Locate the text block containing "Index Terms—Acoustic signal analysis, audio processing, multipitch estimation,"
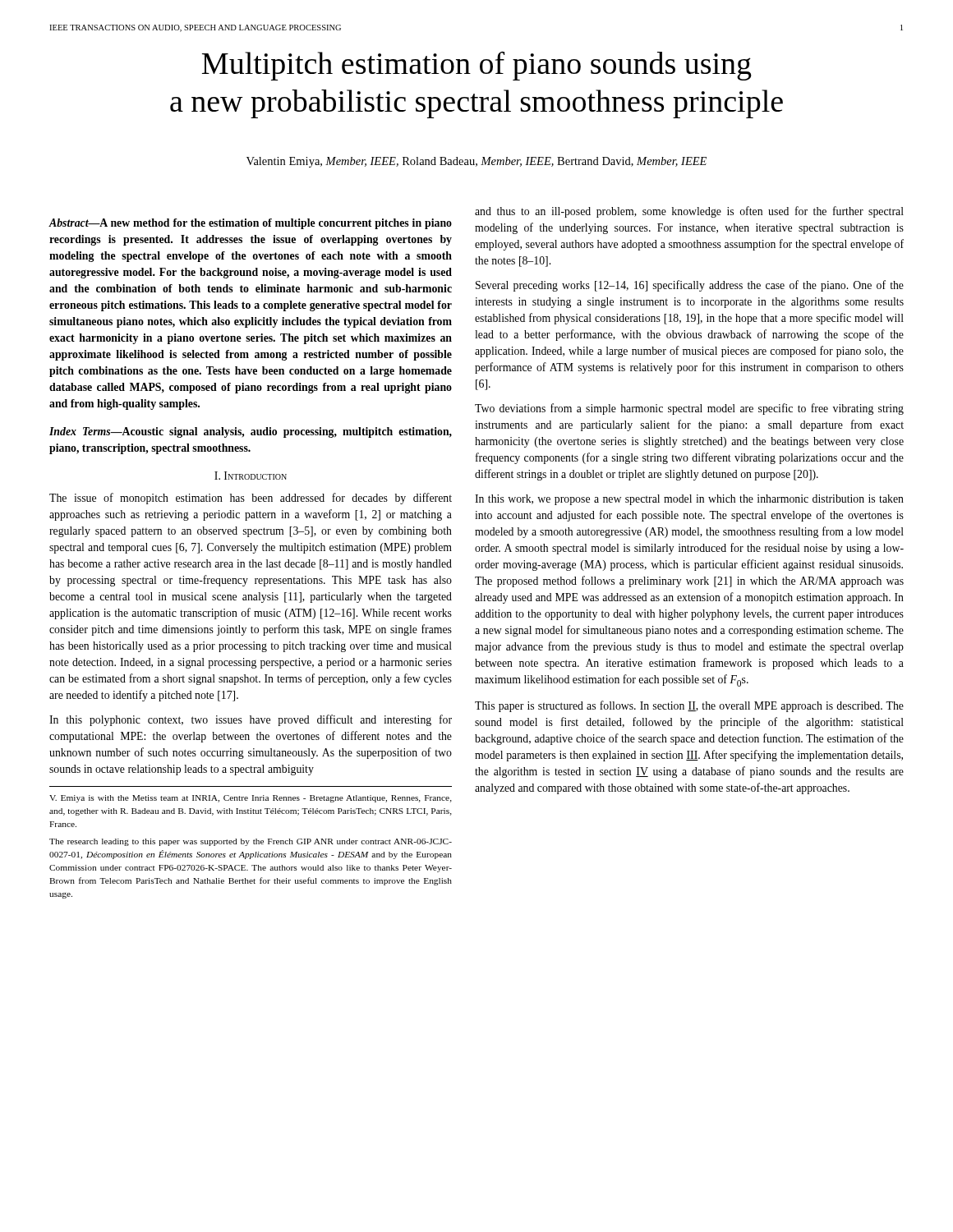 pos(251,440)
